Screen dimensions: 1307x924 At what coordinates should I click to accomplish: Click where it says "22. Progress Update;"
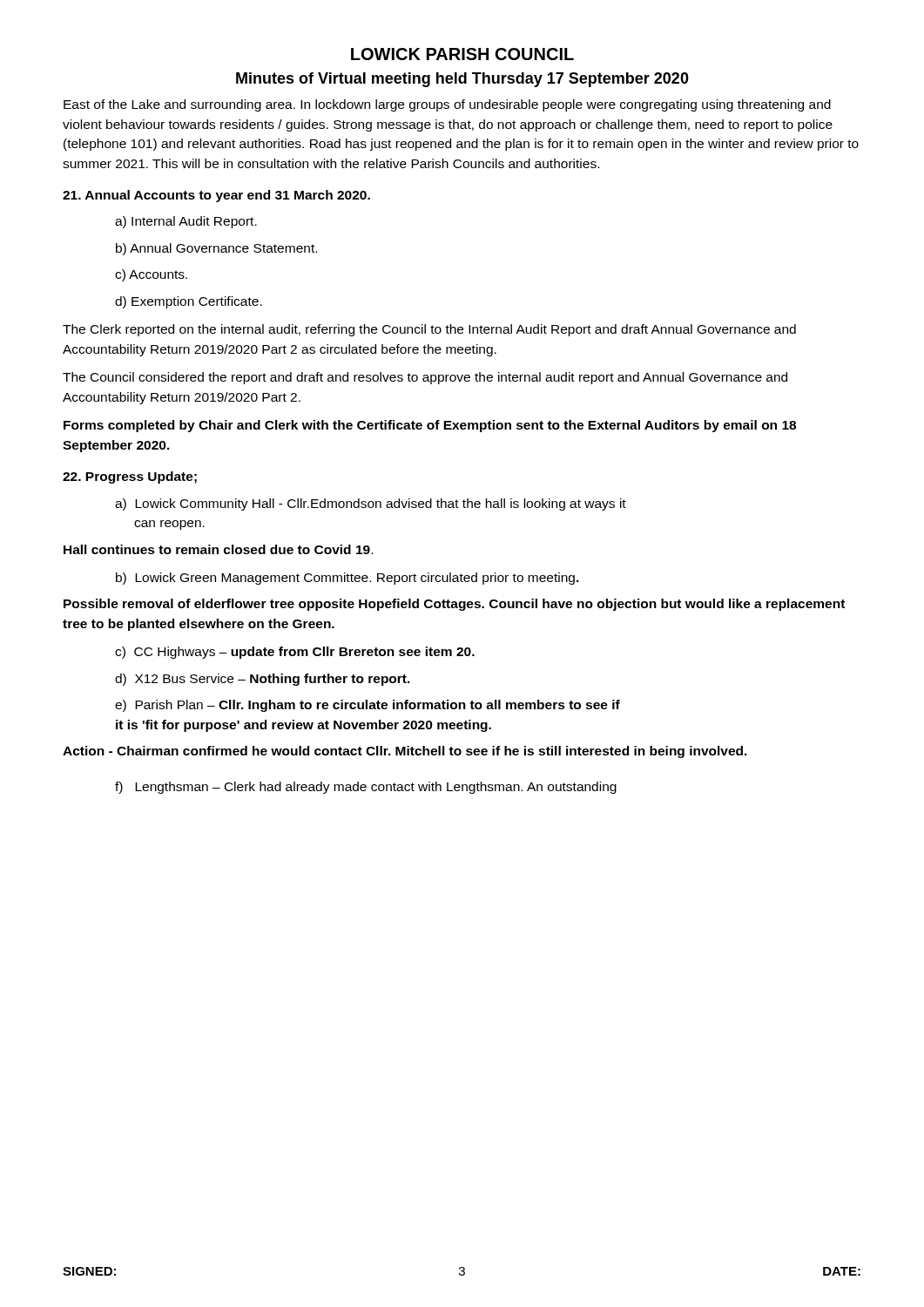click(x=130, y=476)
